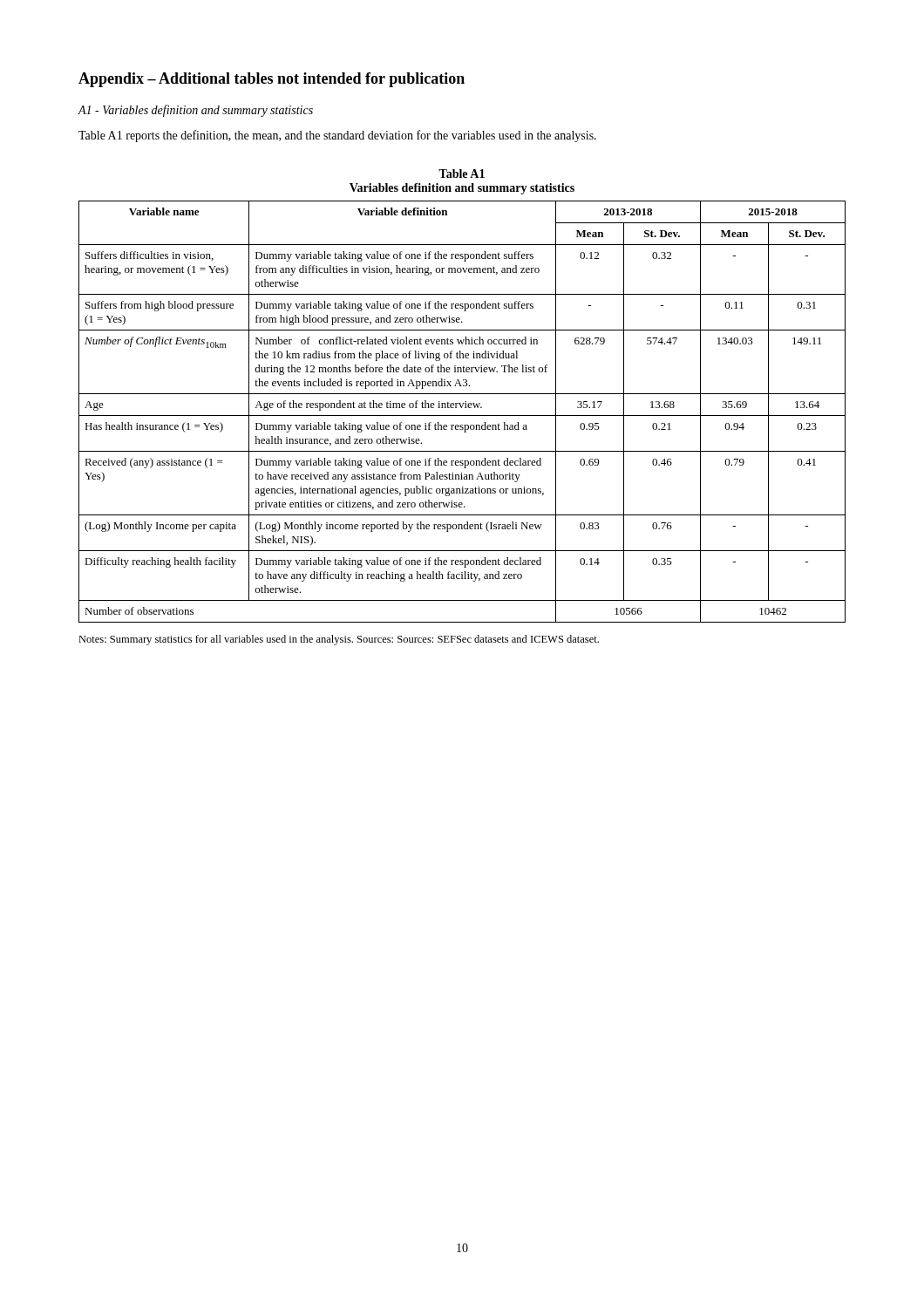Find the caption that says "Table A1 Variables definition and summary statistics"
The width and height of the screenshot is (924, 1308).
coord(462,181)
